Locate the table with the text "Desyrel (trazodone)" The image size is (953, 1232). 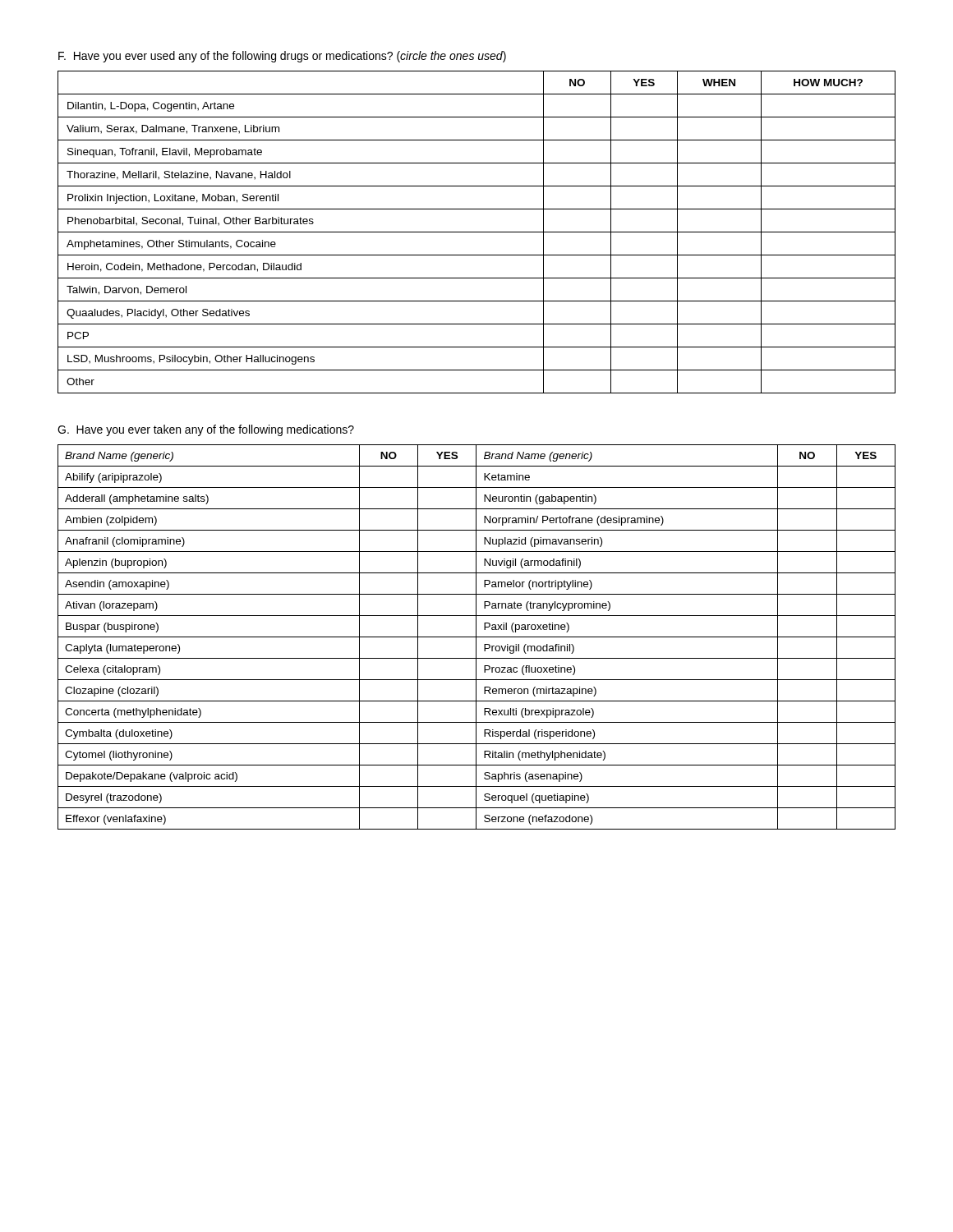pyautogui.click(x=476, y=637)
